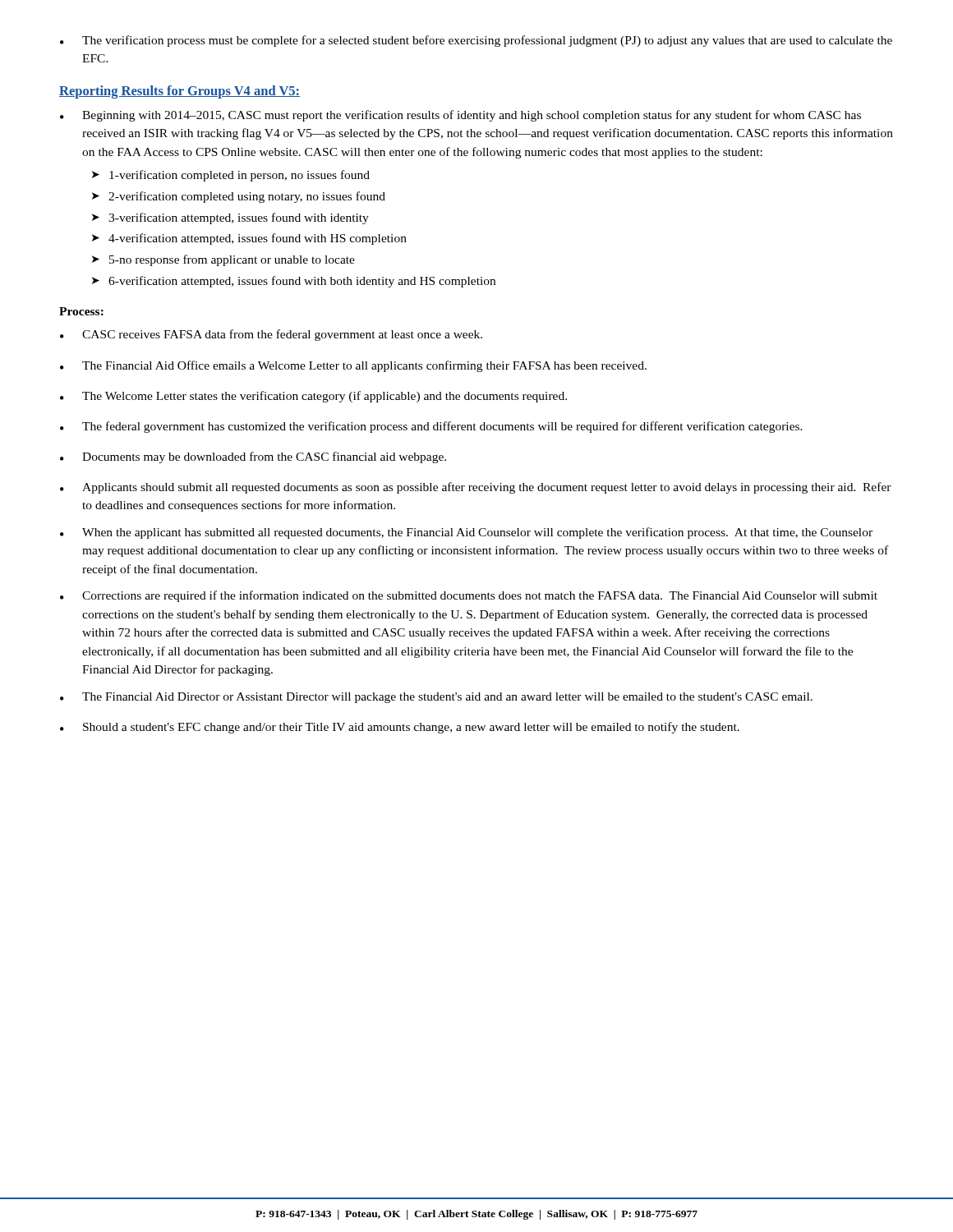Screen dimensions: 1232x953
Task: Where is the passage that starts "• The verification process must be complete"?
Action: pyautogui.click(x=476, y=50)
